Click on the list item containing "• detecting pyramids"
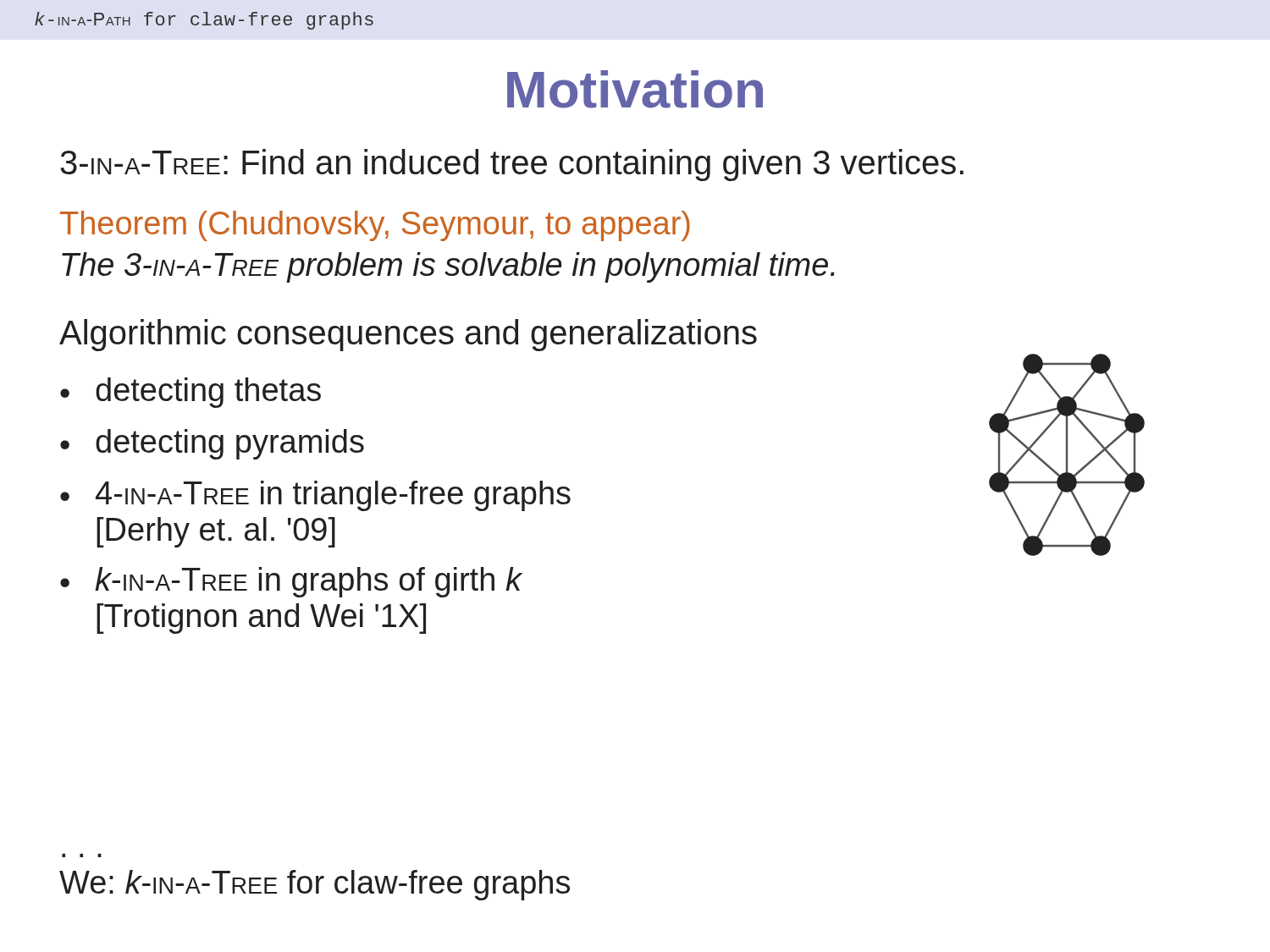1270x952 pixels. coord(212,441)
